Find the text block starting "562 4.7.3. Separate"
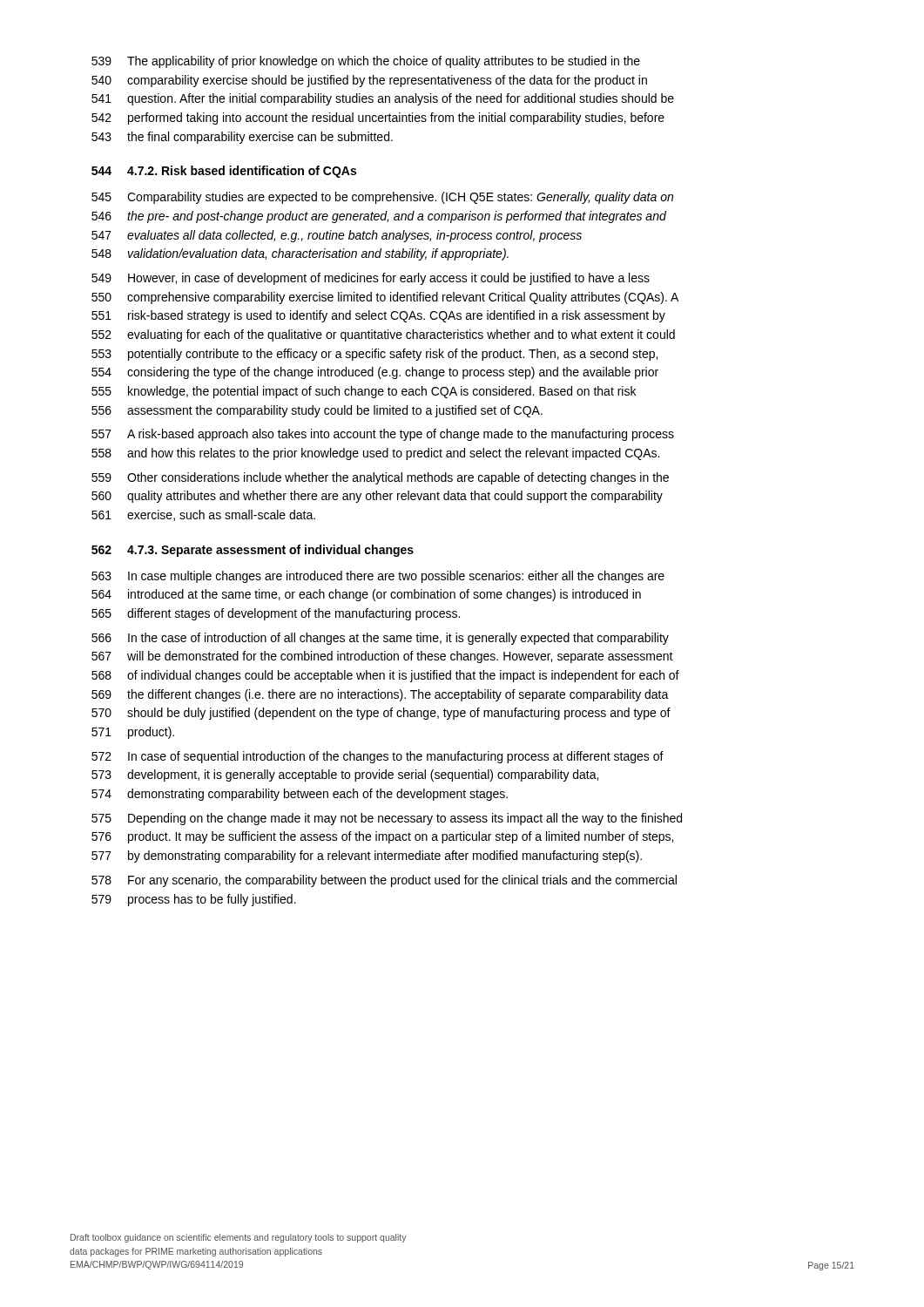Screen dimensions: 1307x924 253,551
